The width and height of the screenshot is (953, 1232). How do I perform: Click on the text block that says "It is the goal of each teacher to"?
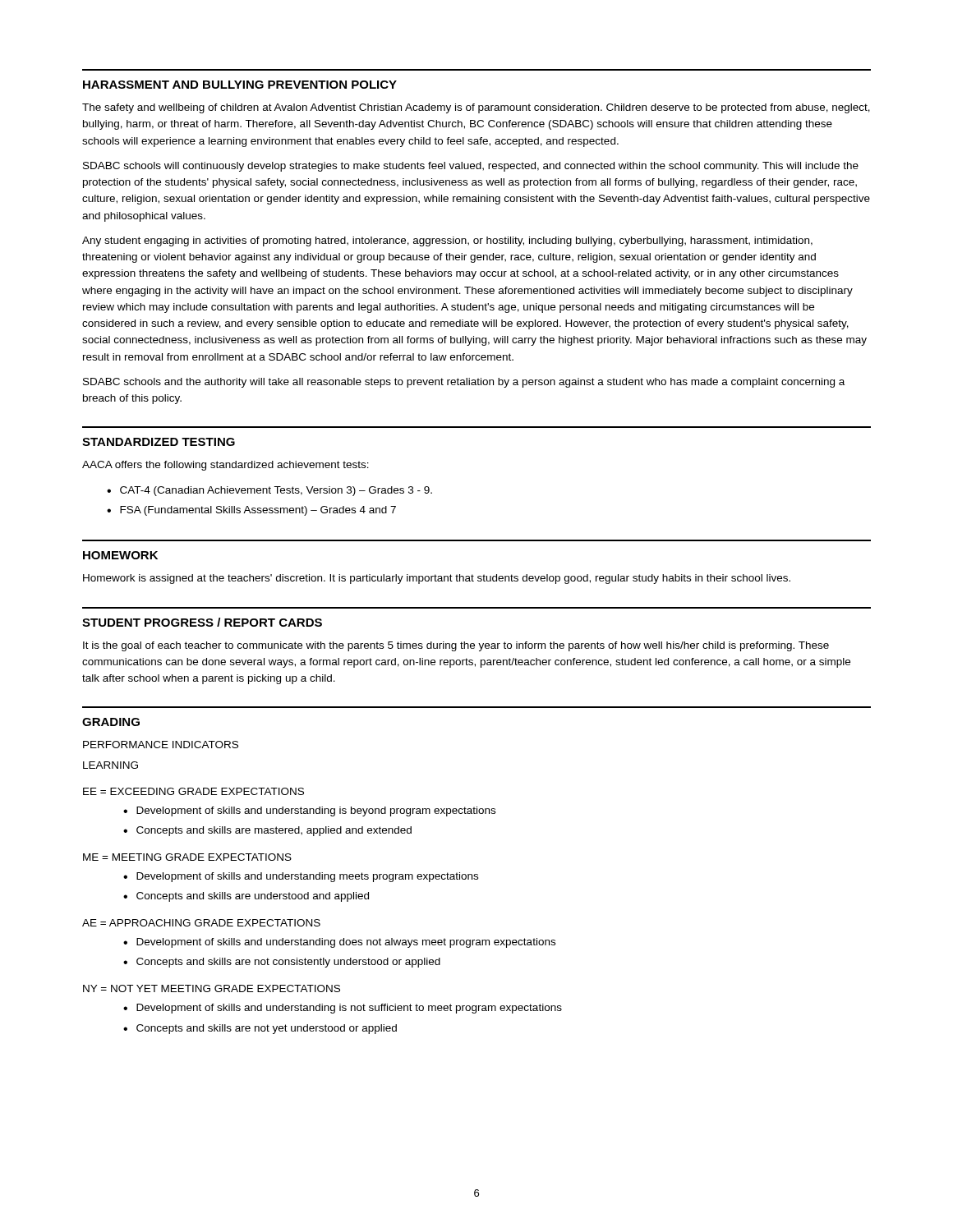[467, 661]
